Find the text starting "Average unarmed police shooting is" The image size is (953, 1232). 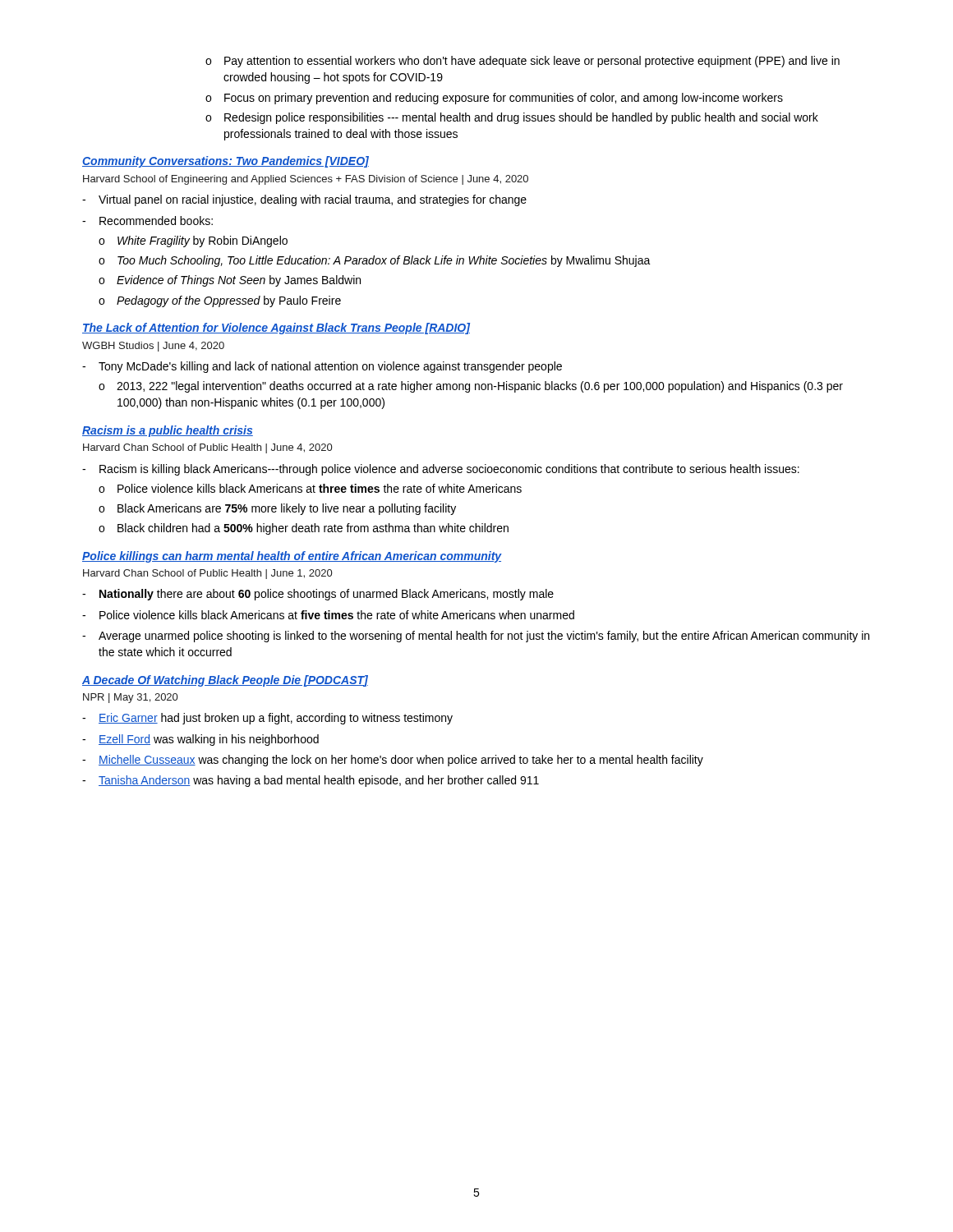tap(484, 644)
